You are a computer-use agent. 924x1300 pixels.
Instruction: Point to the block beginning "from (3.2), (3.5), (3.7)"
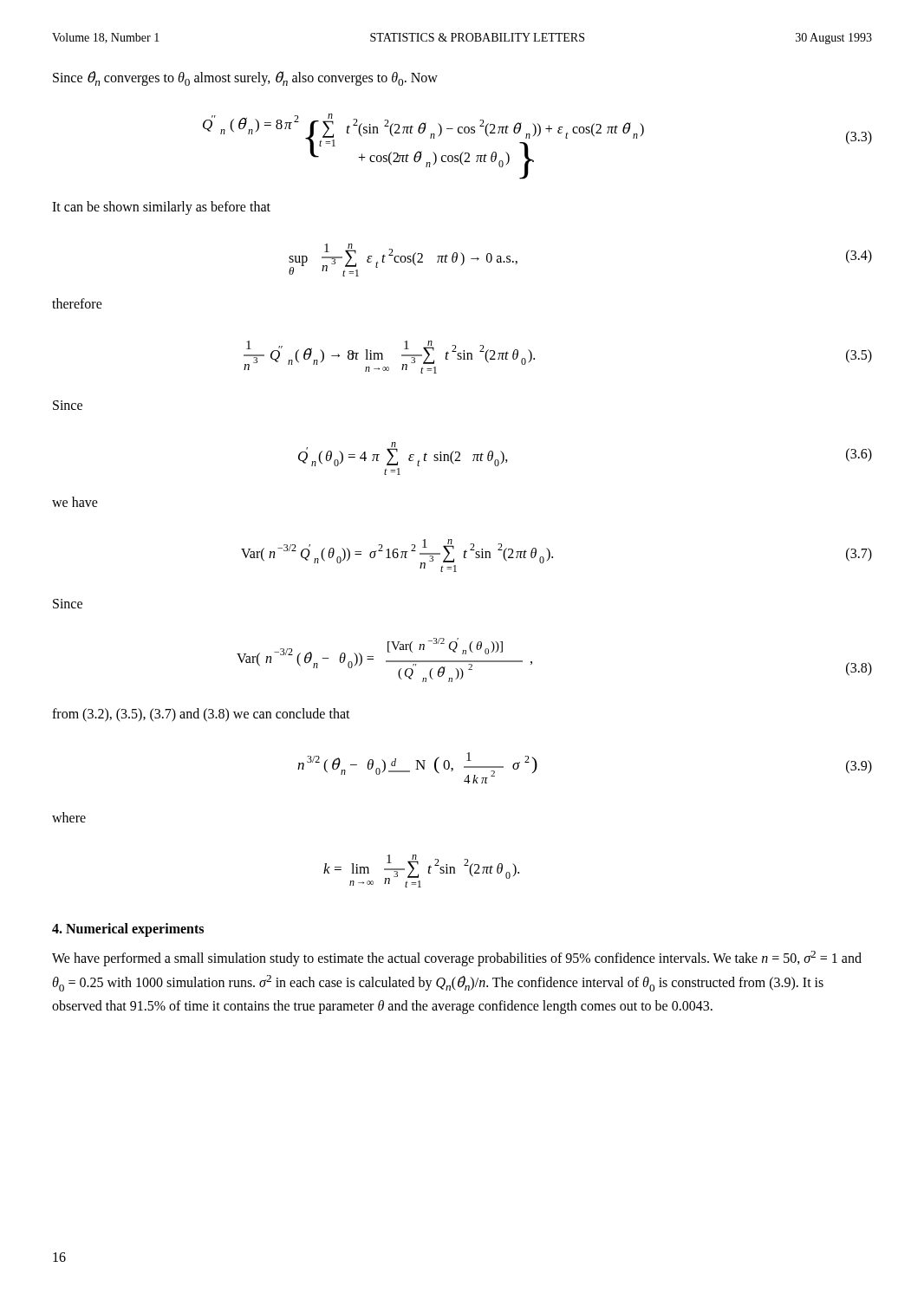coord(201,715)
